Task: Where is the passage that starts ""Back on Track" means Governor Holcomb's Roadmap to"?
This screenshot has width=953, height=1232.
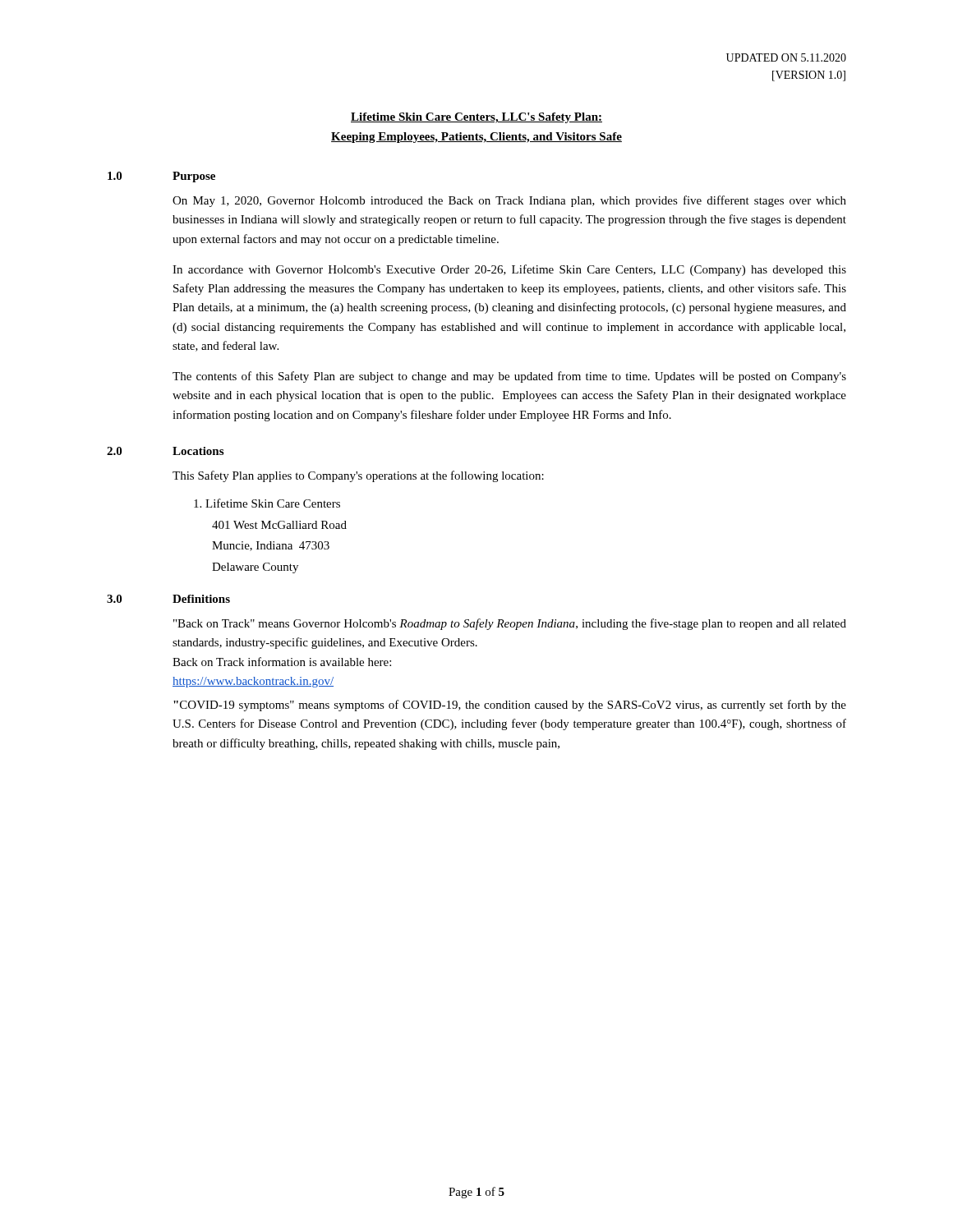Action: pyautogui.click(x=510, y=624)
